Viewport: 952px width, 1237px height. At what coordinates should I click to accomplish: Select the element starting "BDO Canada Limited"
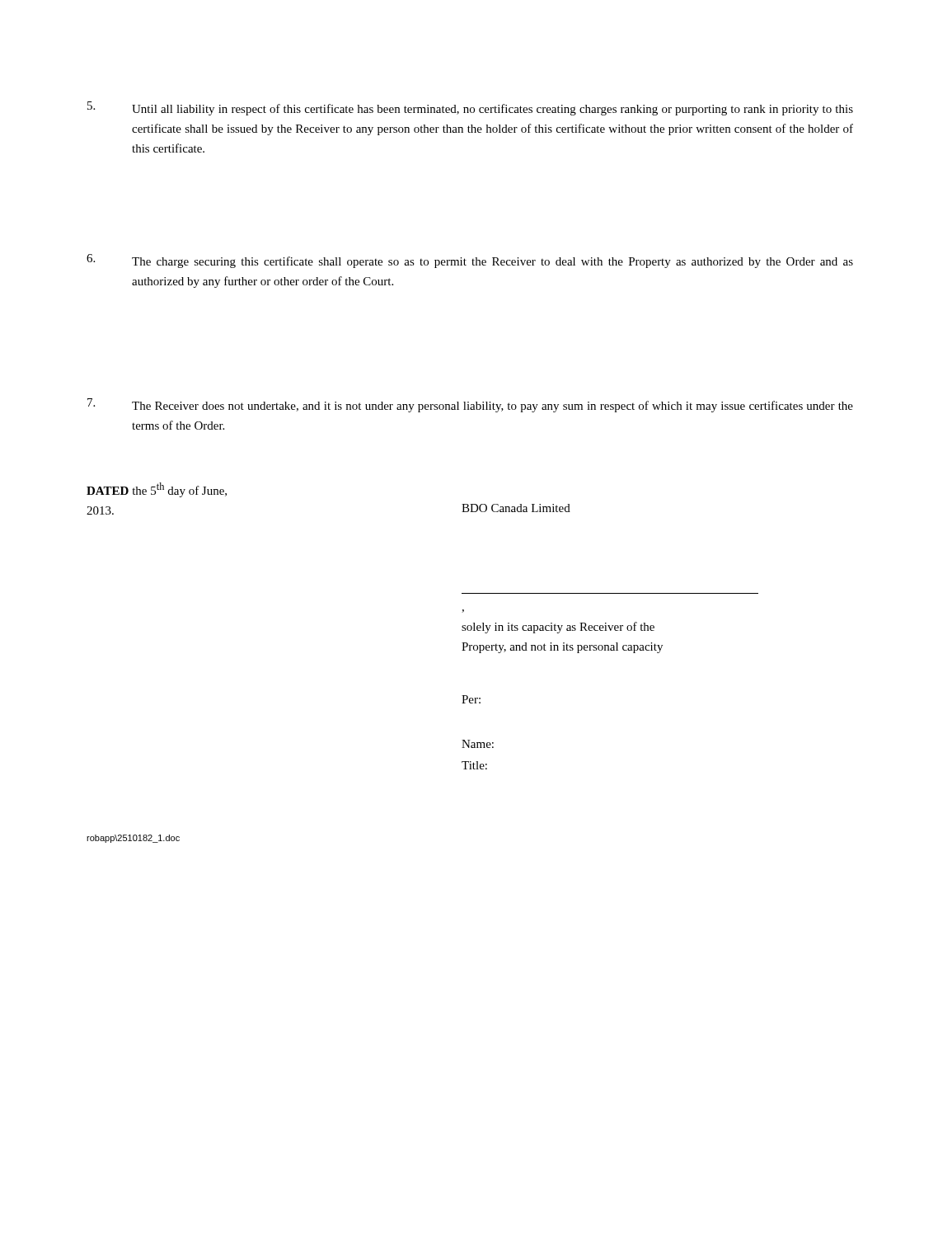(x=516, y=508)
